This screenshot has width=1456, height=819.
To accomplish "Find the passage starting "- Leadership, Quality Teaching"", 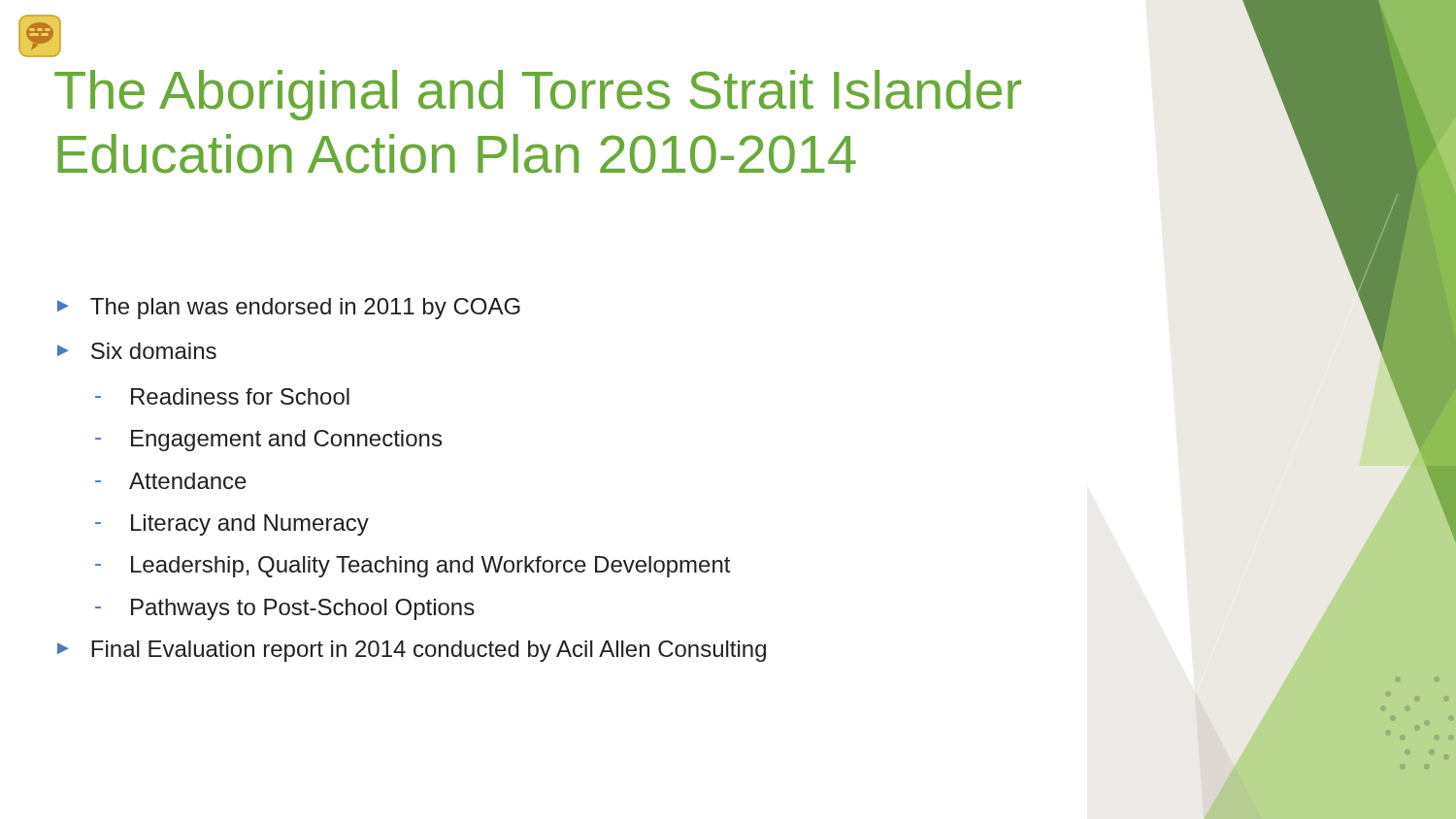I will tap(412, 565).
